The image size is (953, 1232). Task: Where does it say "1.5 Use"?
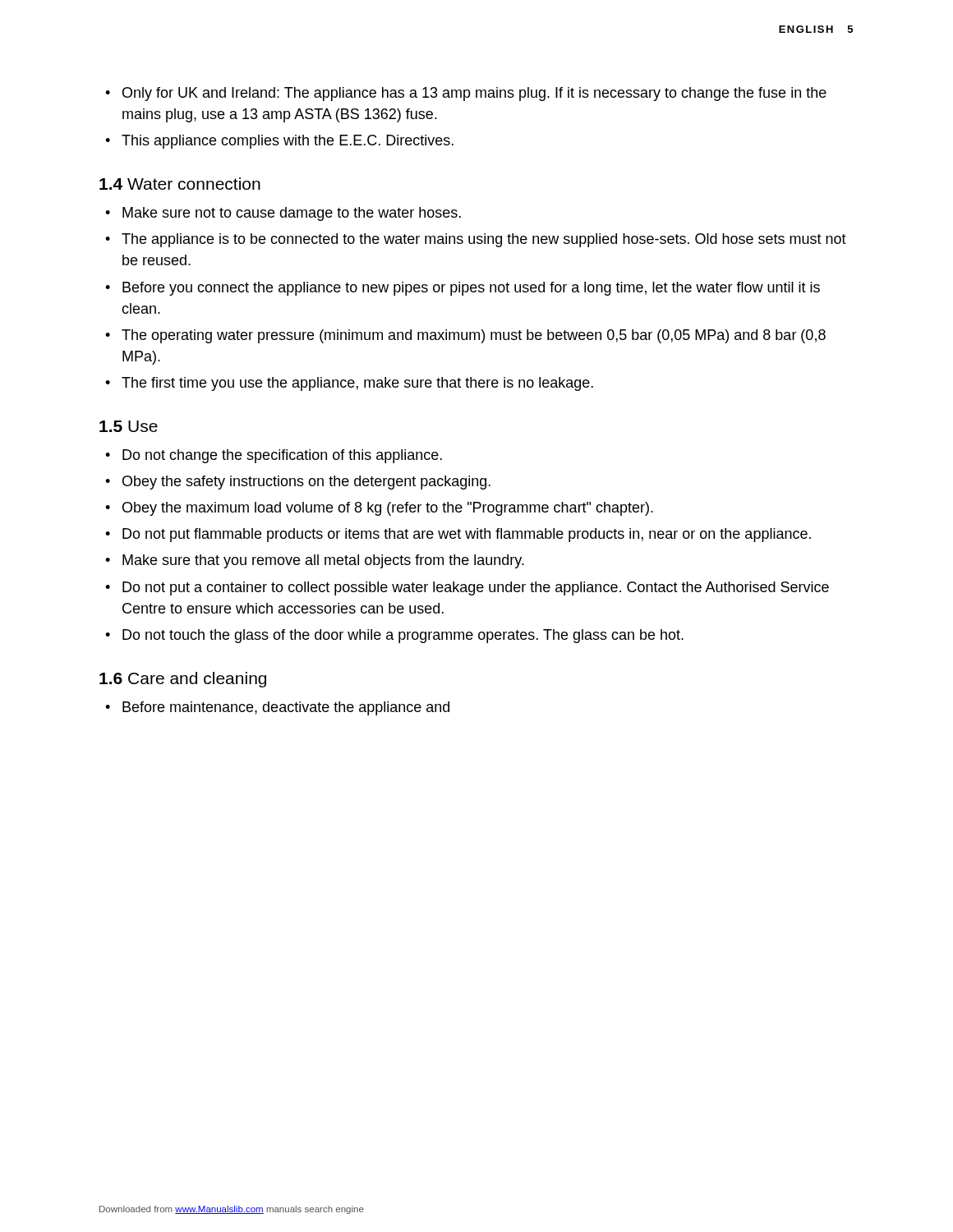pos(128,426)
